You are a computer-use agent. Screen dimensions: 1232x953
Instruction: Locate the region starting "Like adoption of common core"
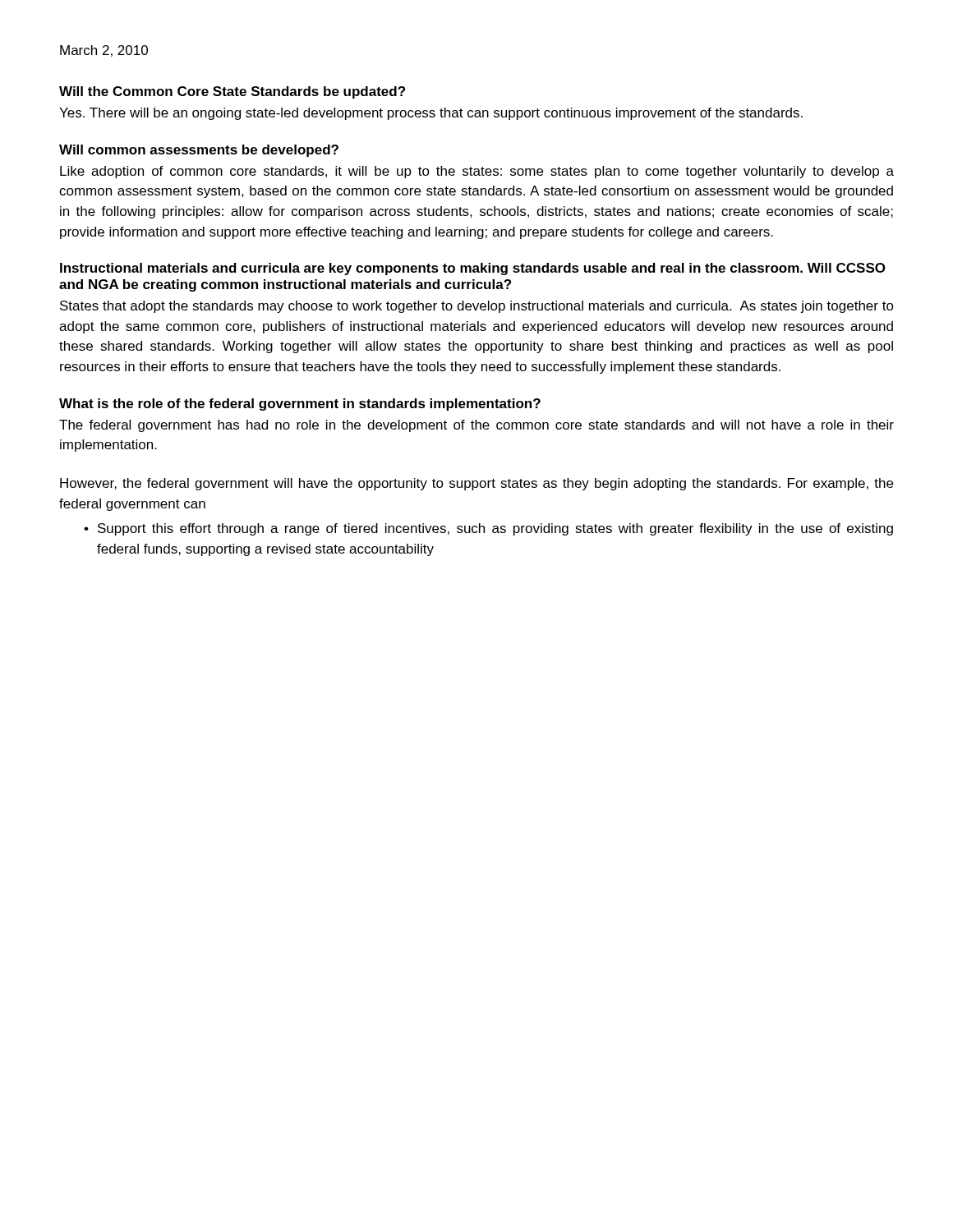(476, 201)
